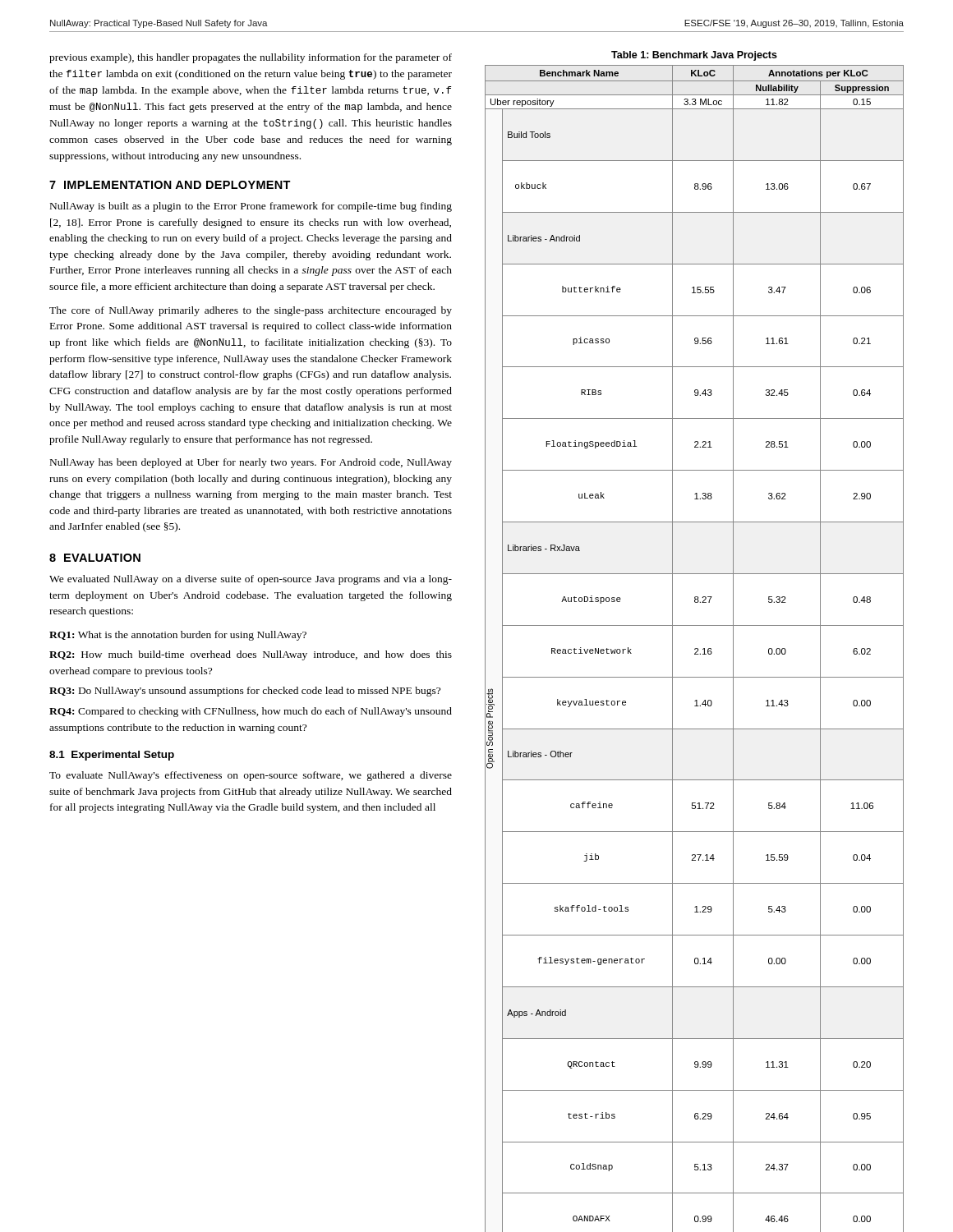Select the text block with the text "We evaluated NullAway on a diverse suite of"
The height and width of the screenshot is (1232, 953).
[x=251, y=595]
